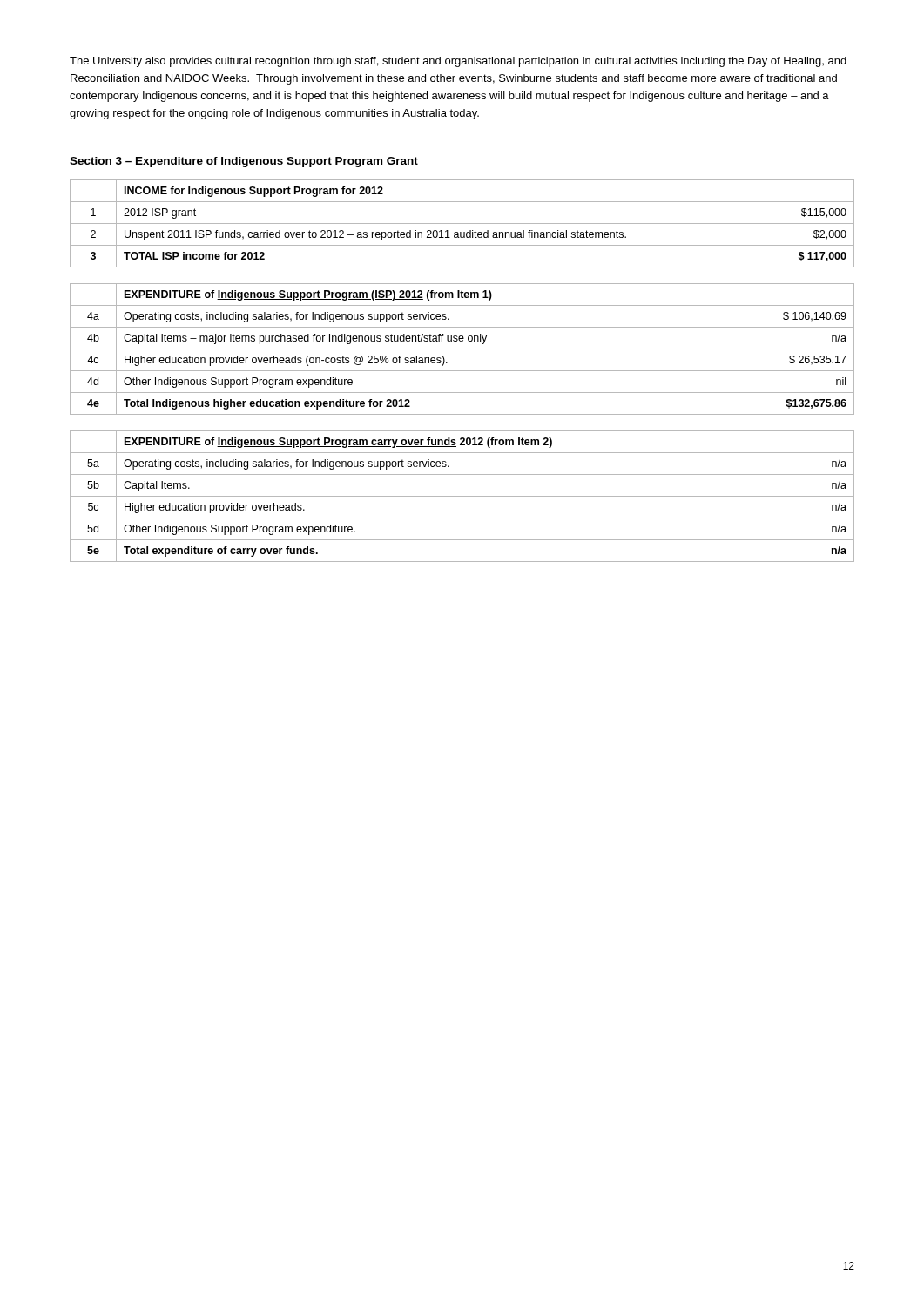Find the table that mentions "Capital Items."

click(462, 496)
